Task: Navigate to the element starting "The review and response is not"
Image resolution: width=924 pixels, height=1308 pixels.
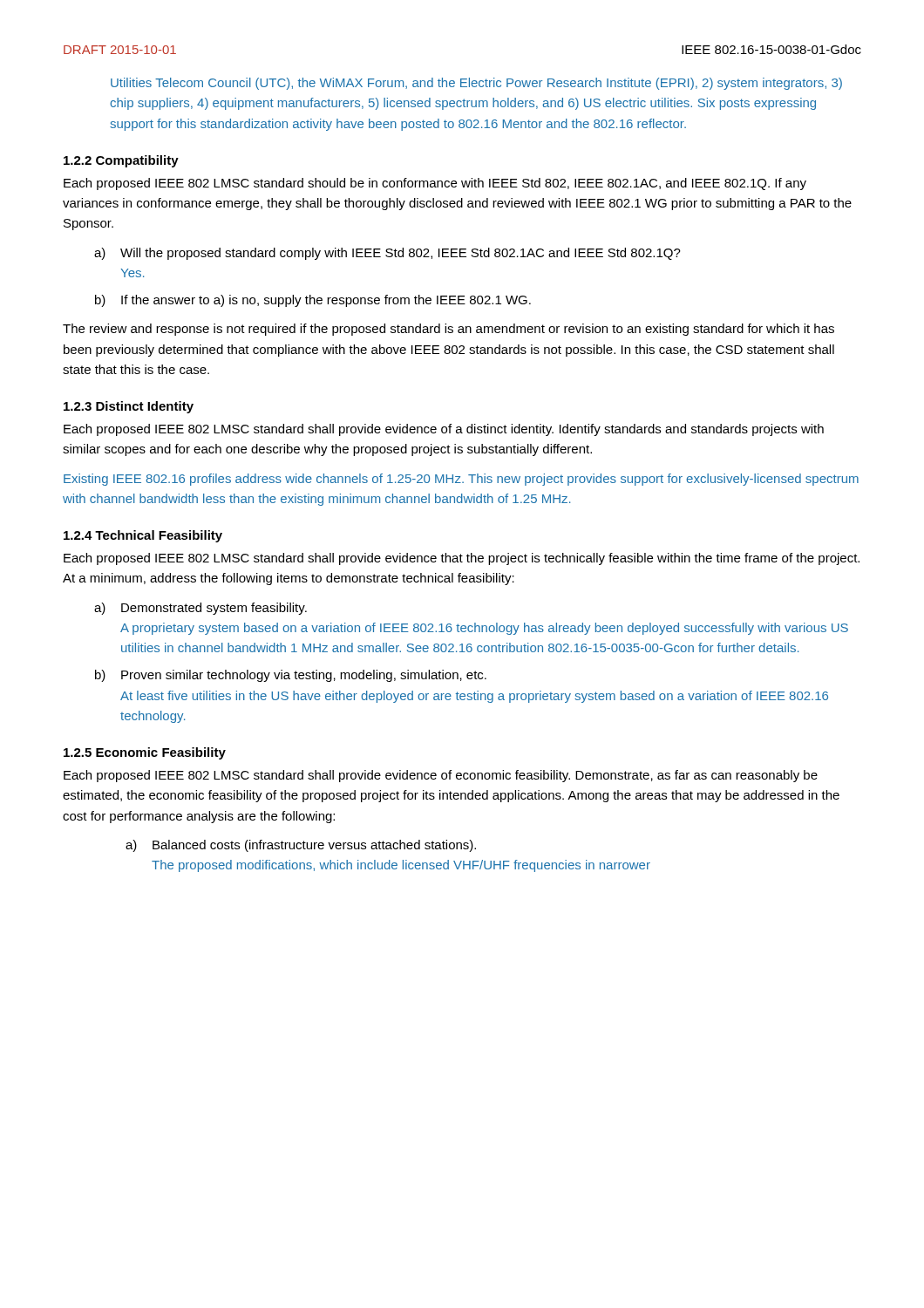Action: click(449, 349)
